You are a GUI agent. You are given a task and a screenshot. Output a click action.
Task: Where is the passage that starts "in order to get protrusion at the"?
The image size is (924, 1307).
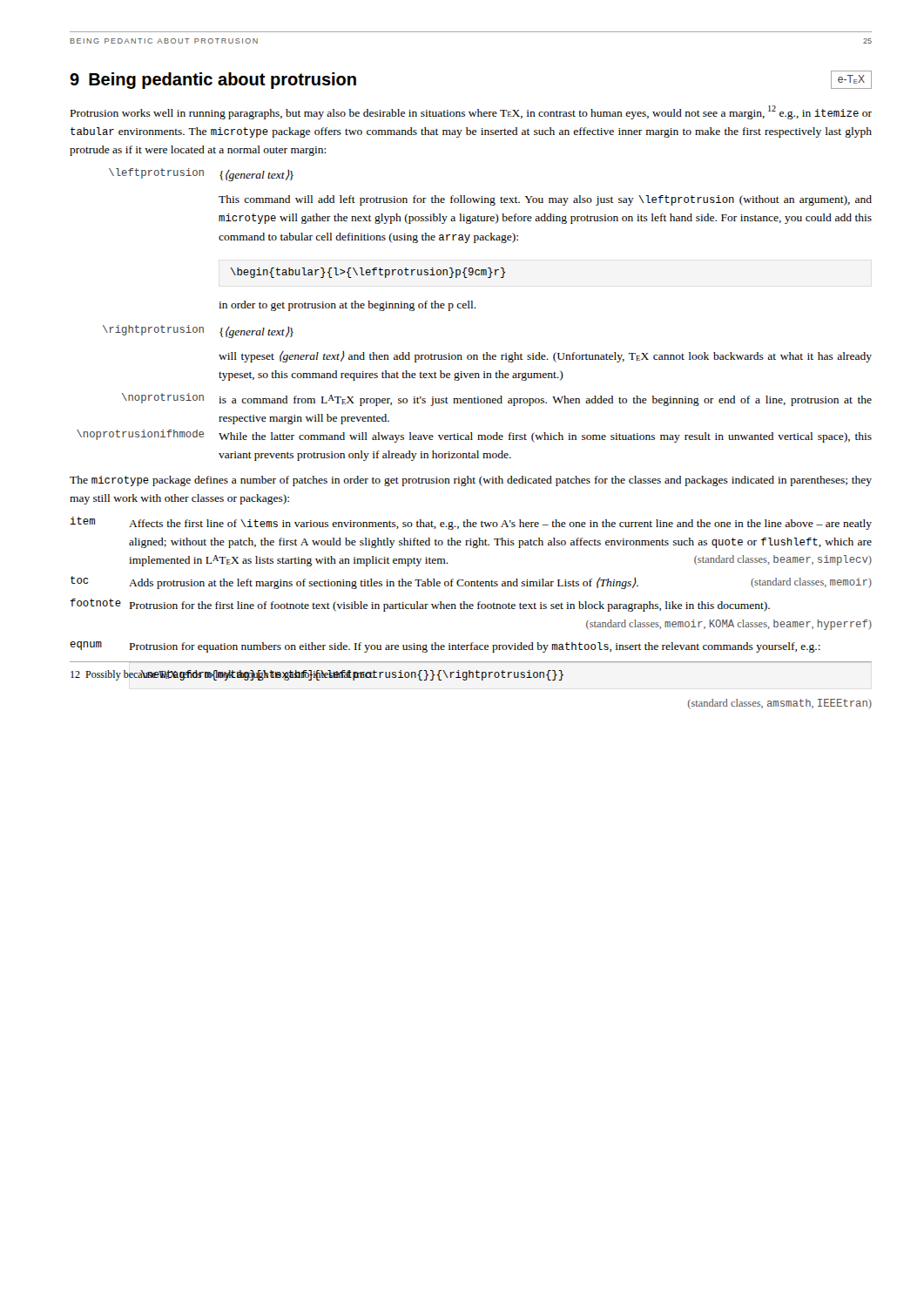click(348, 304)
